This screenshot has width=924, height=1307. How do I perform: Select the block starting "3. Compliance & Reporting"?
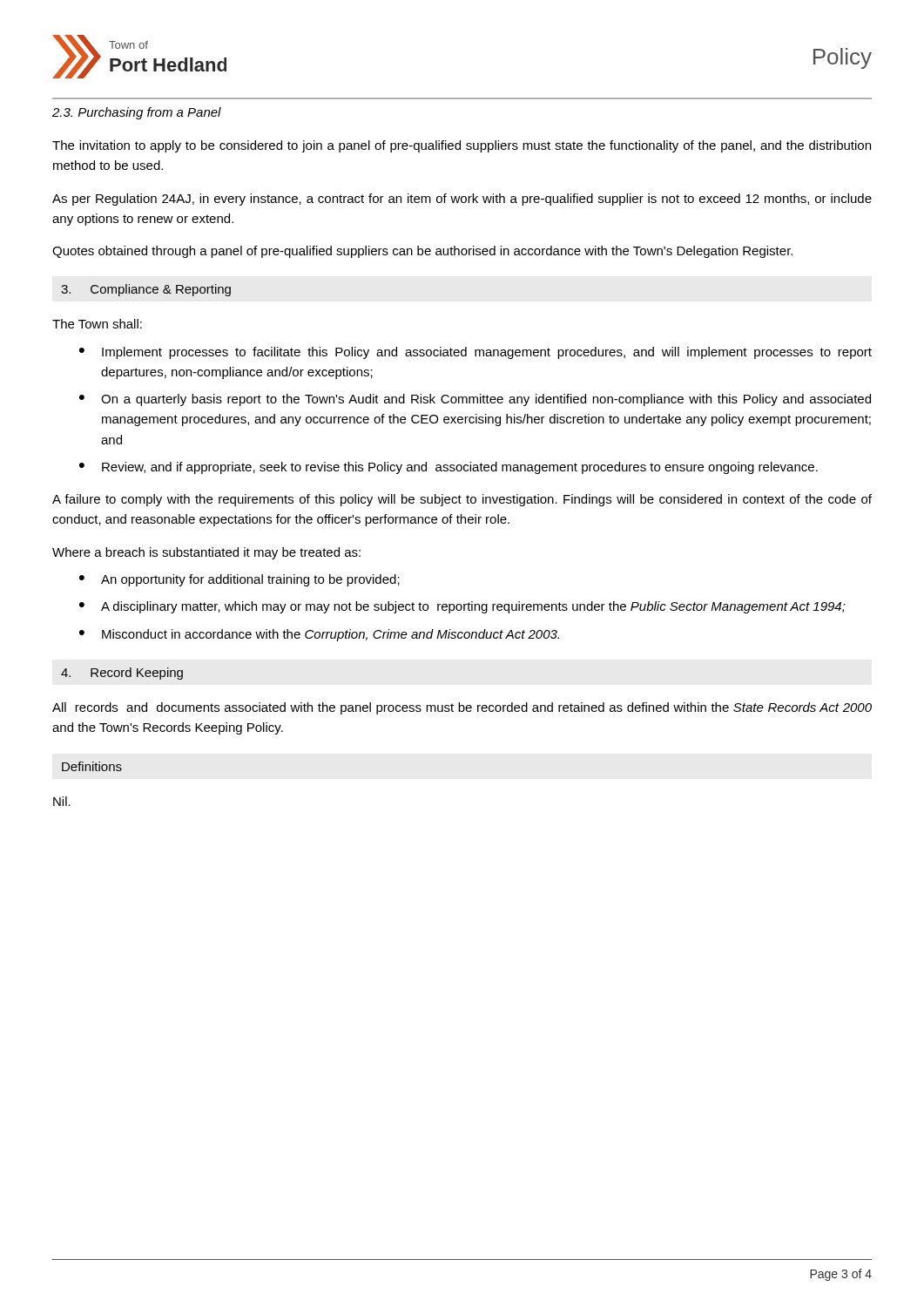(x=146, y=289)
